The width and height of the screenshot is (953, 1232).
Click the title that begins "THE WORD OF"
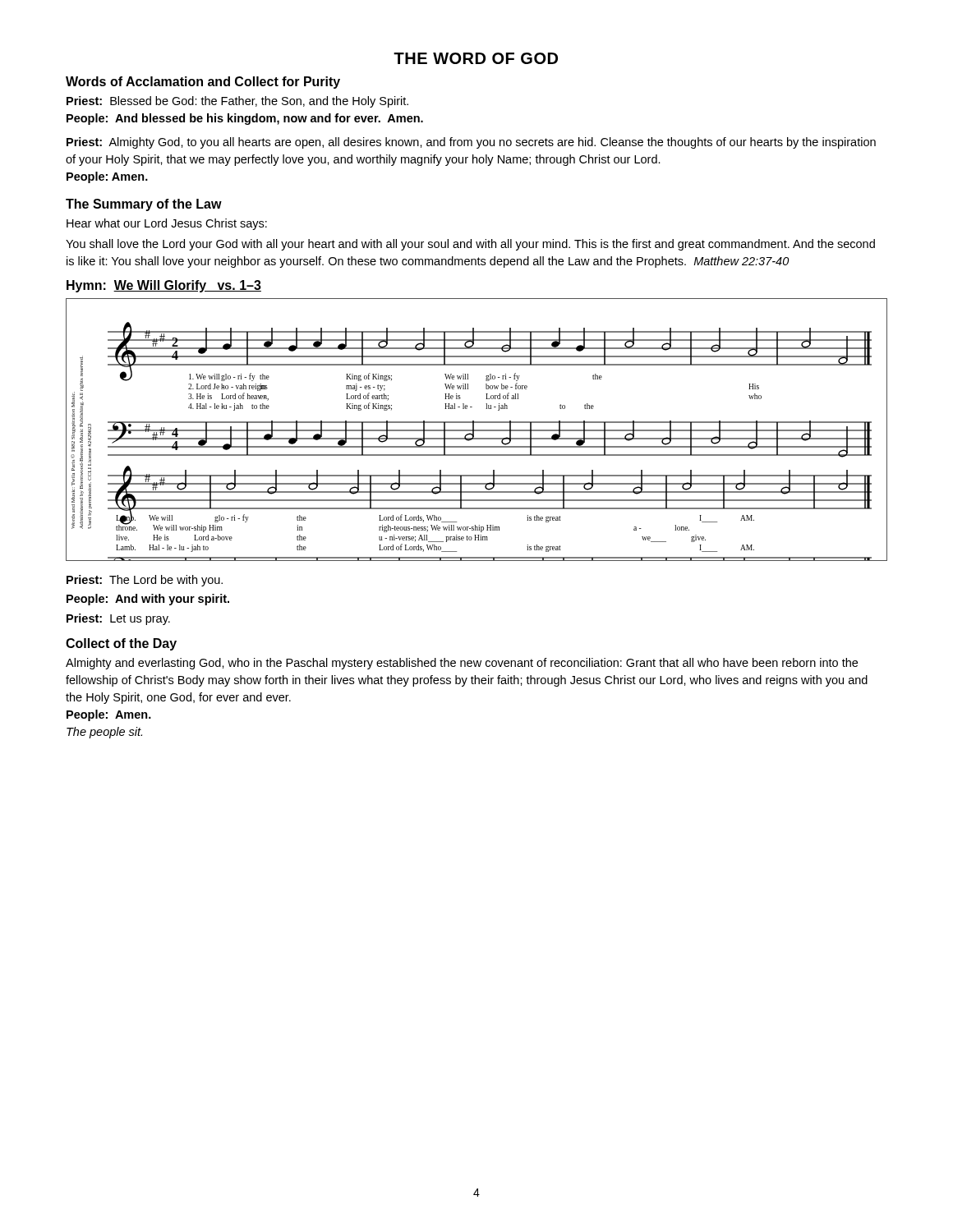pos(476,58)
